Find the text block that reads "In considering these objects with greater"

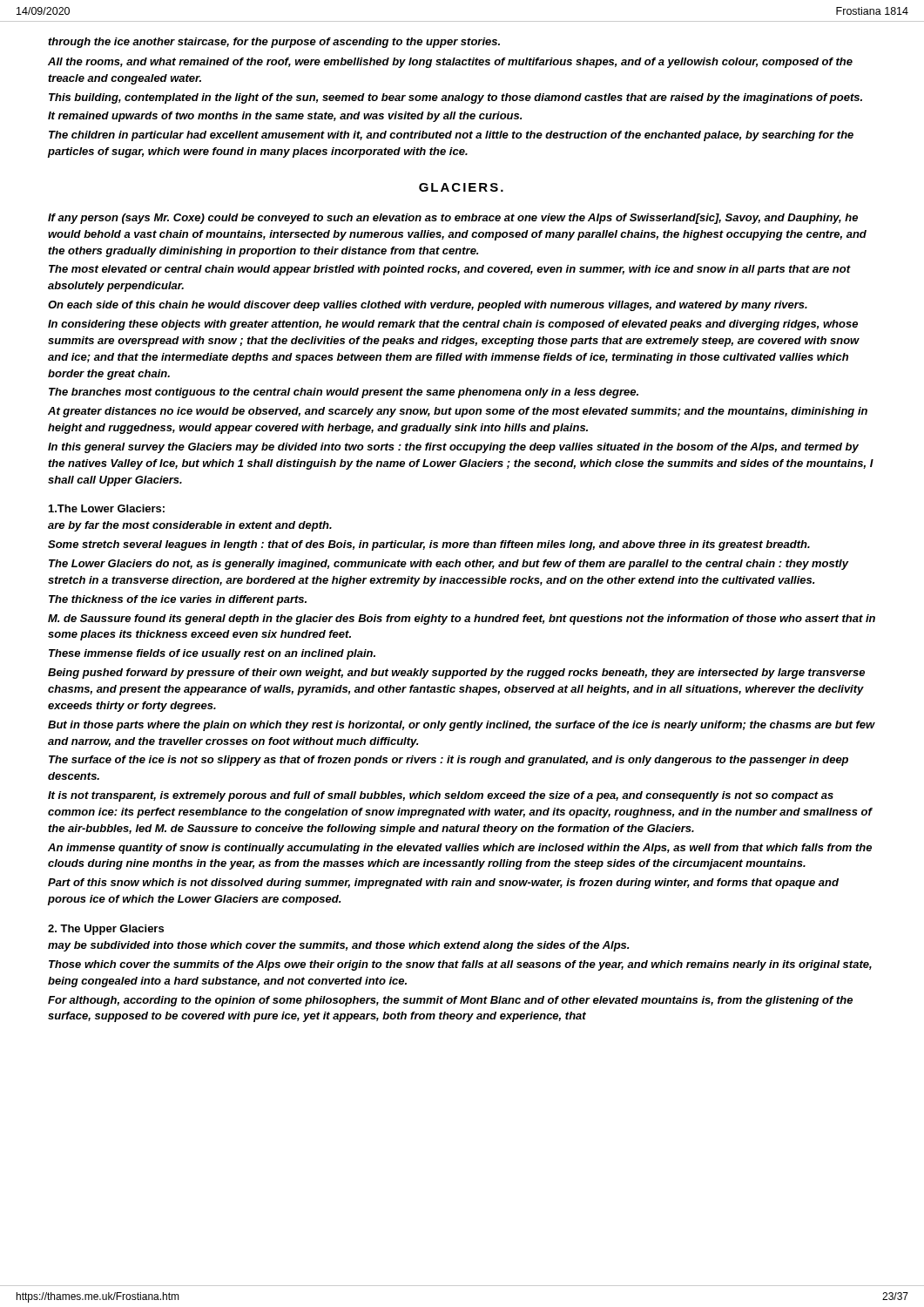453,348
